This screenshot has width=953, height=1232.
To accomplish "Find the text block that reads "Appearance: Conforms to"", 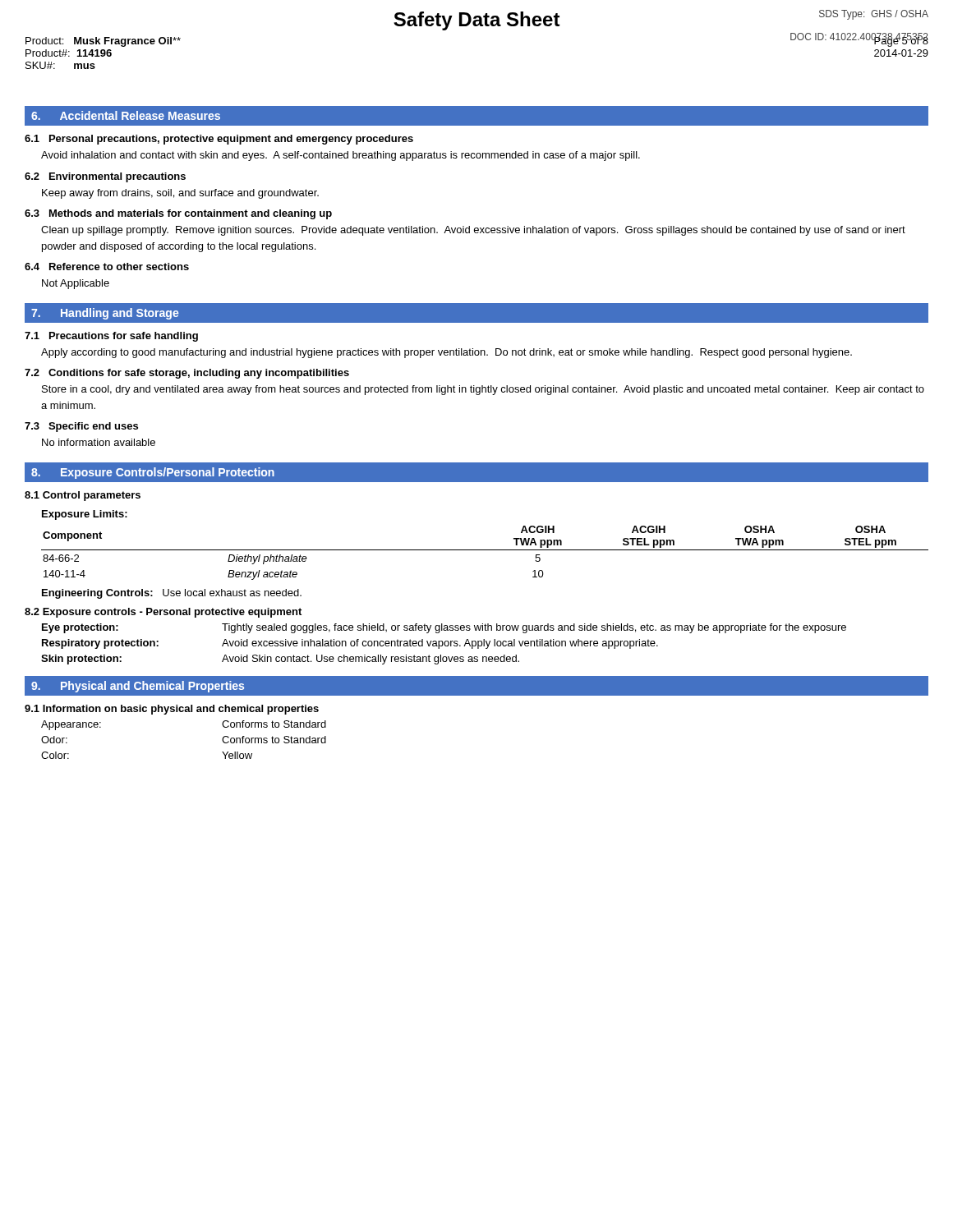I will point(74,725).
